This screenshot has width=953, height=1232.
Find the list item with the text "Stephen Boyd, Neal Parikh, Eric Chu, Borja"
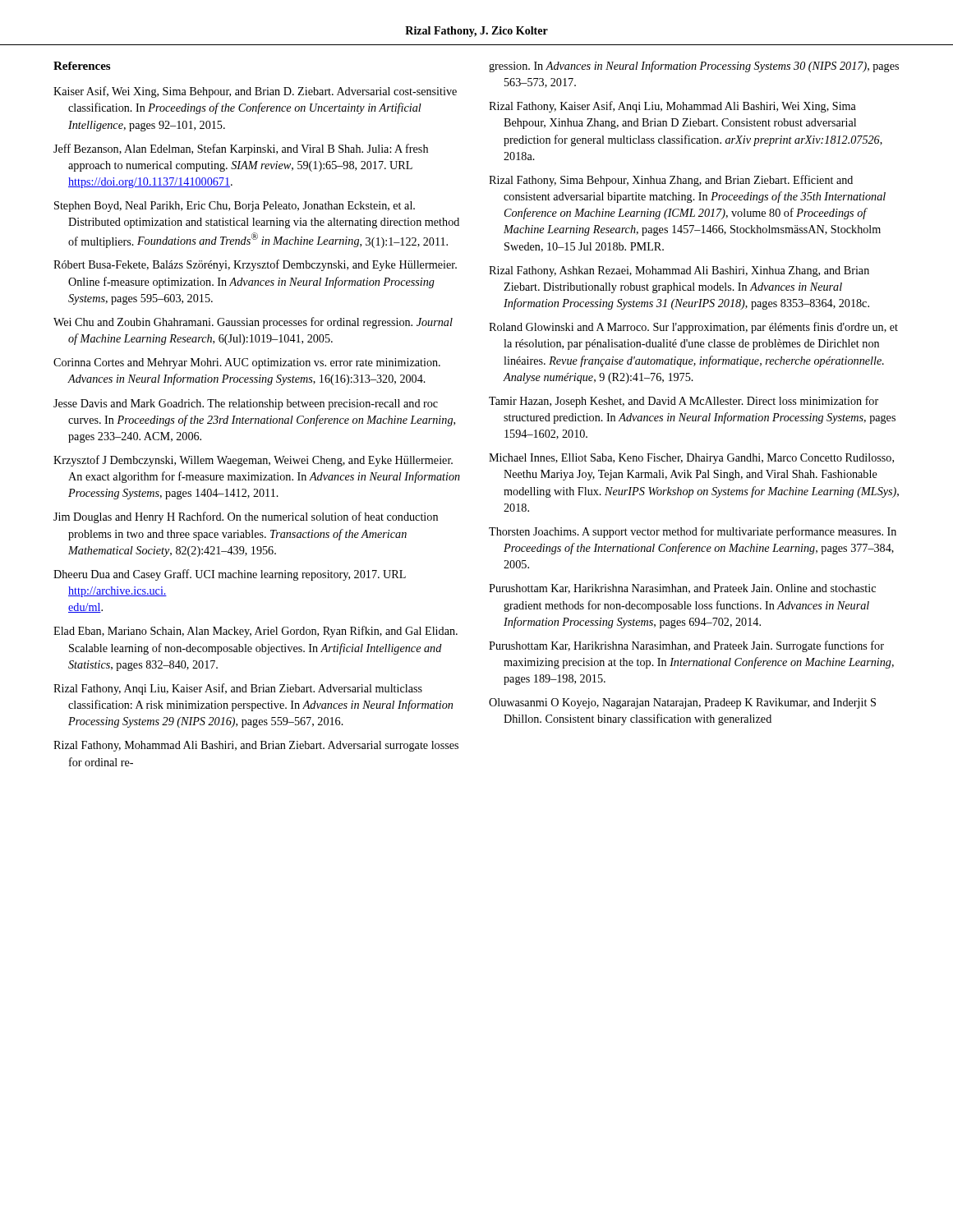pos(256,223)
